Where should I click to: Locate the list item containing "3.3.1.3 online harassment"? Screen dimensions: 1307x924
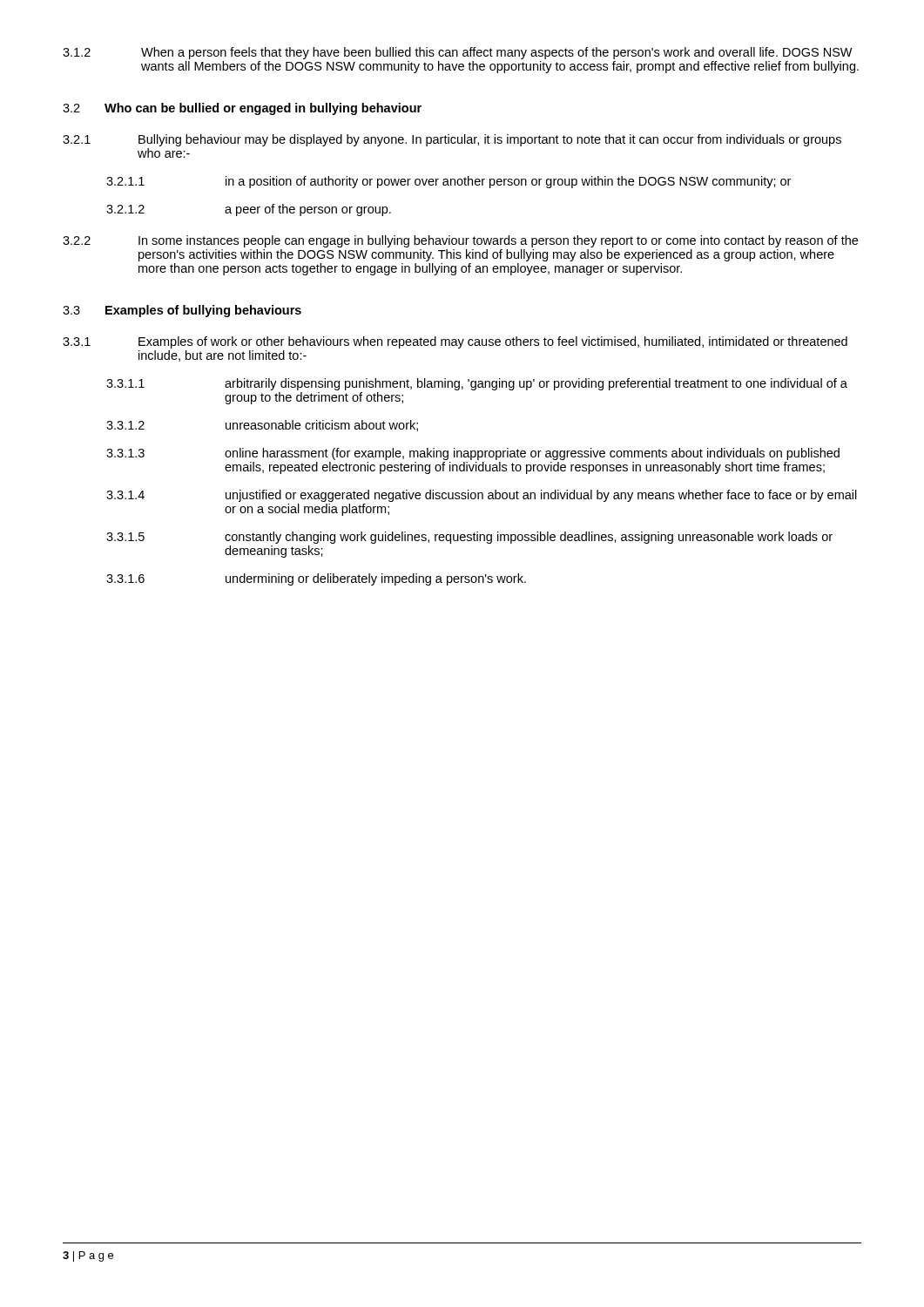coord(462,460)
